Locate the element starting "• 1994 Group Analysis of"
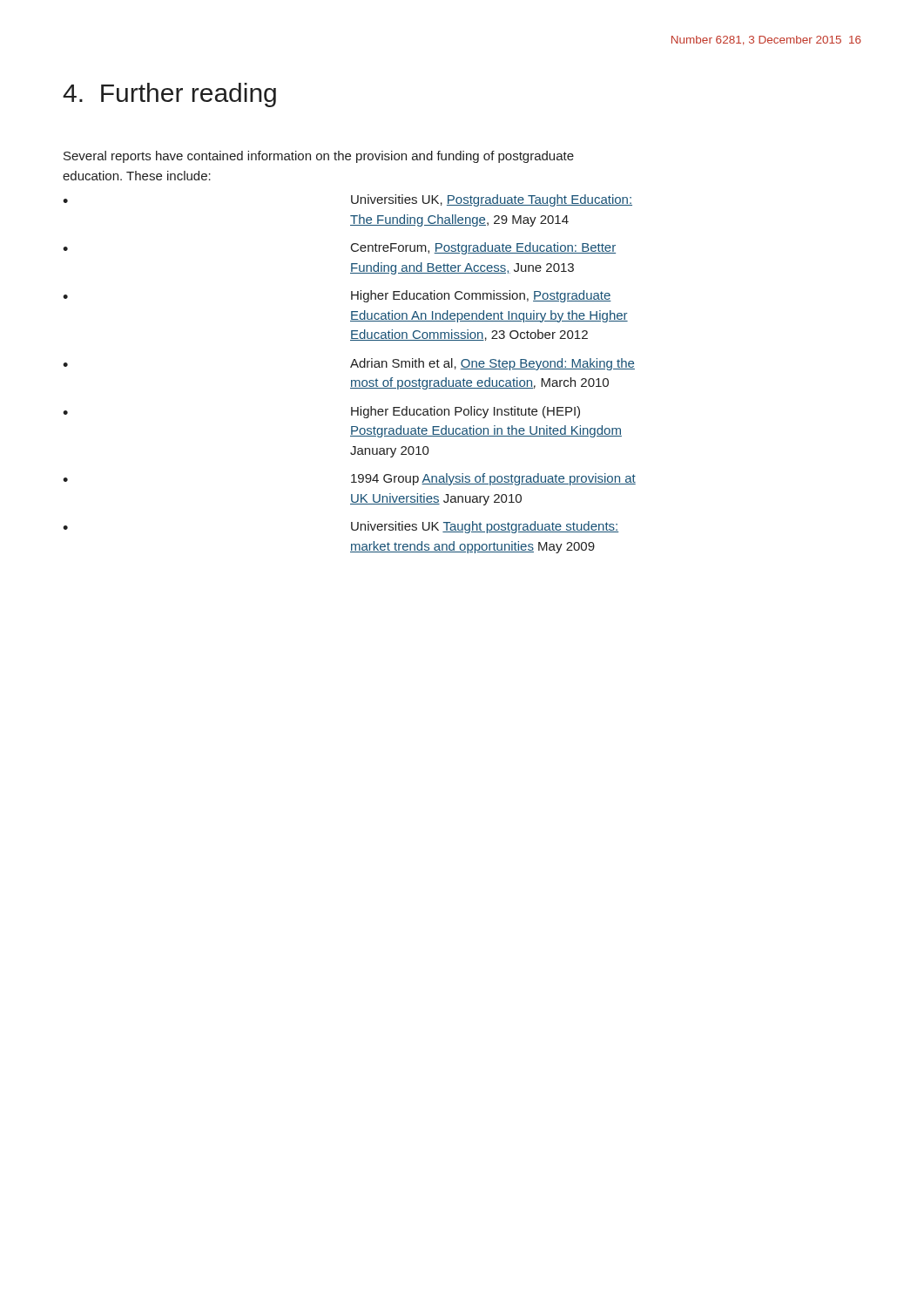The width and height of the screenshot is (924, 1307). coord(350,488)
